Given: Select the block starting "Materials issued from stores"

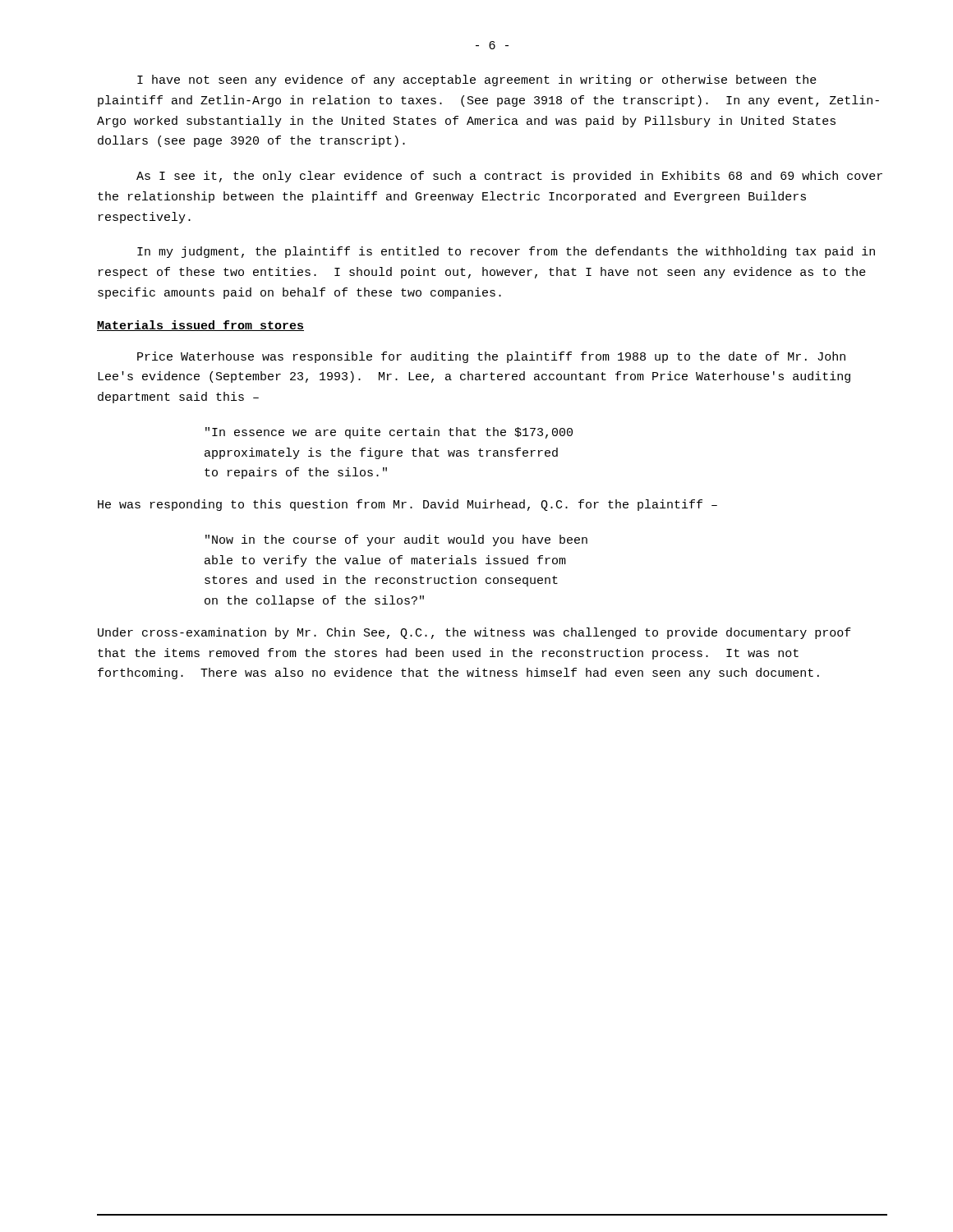Looking at the screenshot, I should tap(200, 326).
